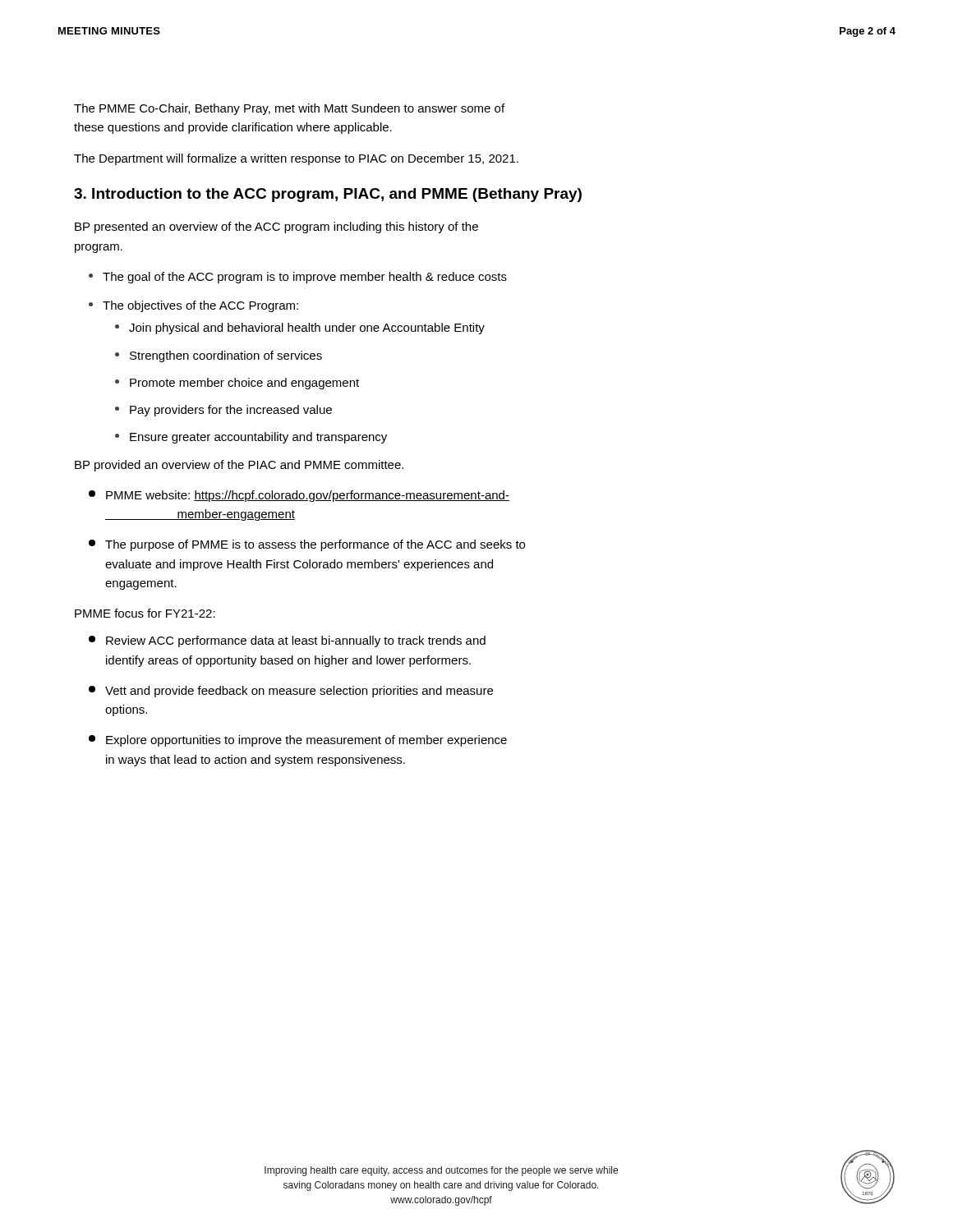This screenshot has height=1232, width=953.
Task: Click on the element starting "PMME focus for FY21-22:"
Action: click(145, 613)
